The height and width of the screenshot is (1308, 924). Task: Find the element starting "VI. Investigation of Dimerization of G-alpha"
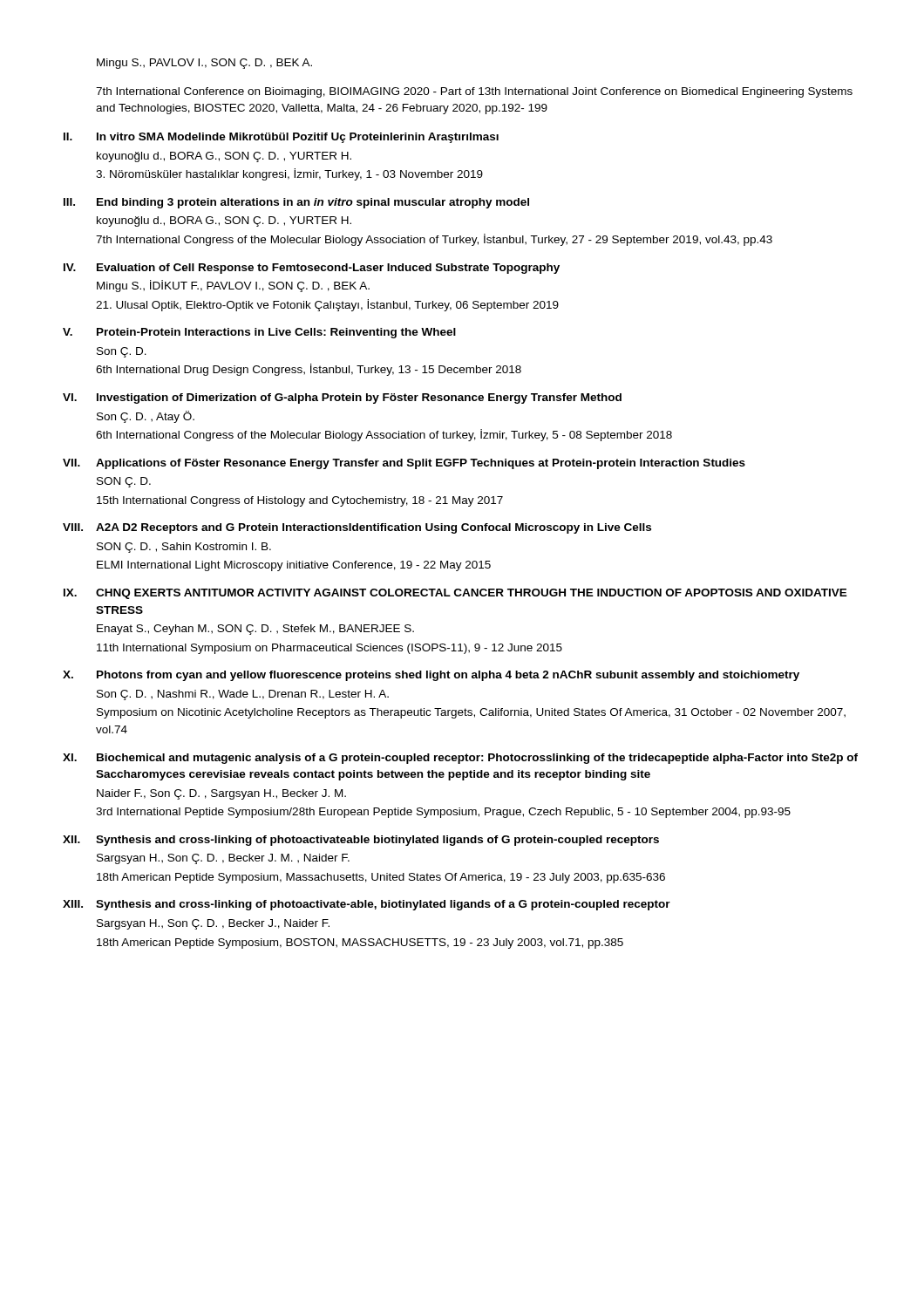point(342,399)
